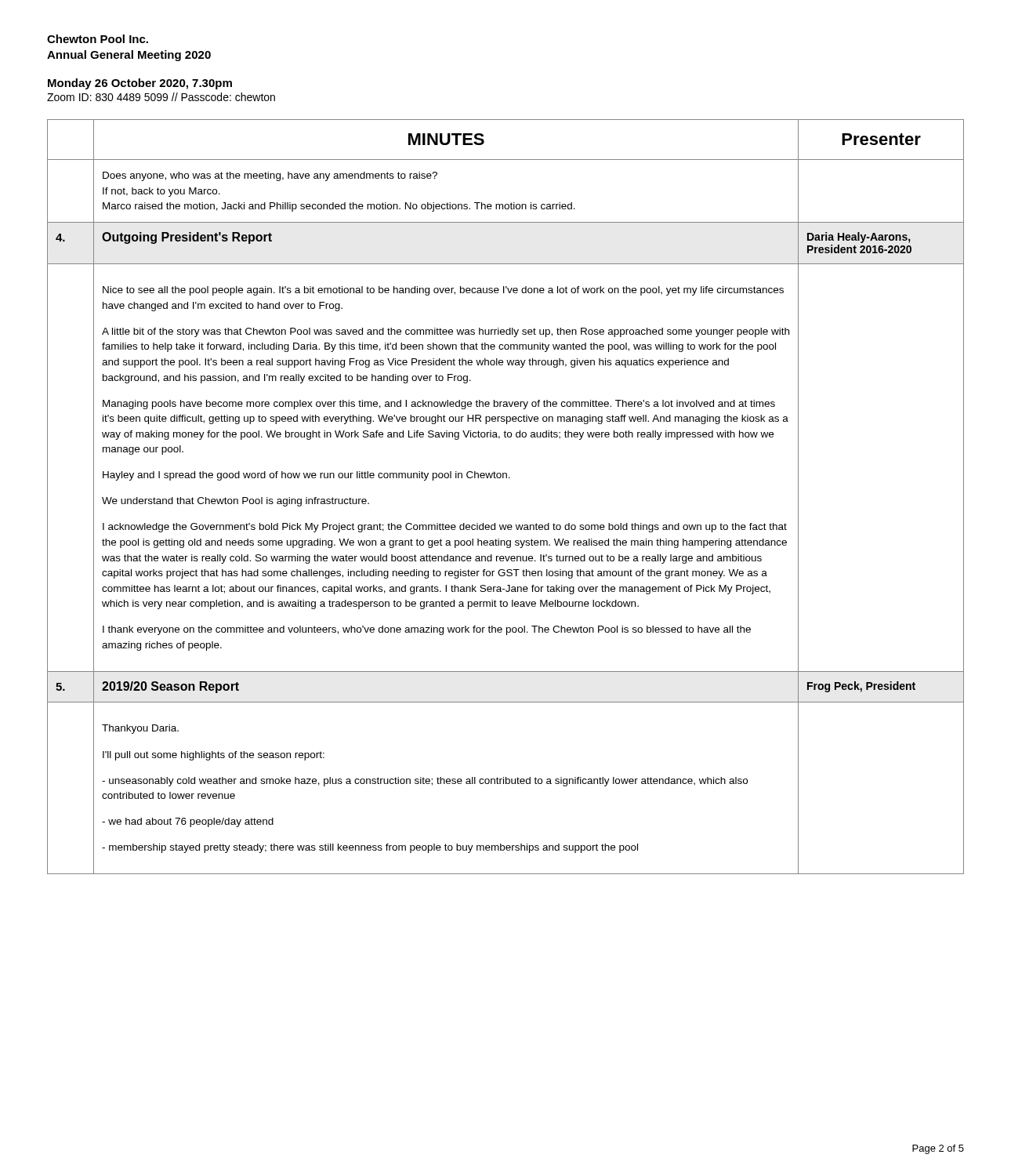Click on the section header that says "Monday 26 October 2020, 7.30pm"
Viewport: 1011px width, 1176px height.
coord(140,83)
